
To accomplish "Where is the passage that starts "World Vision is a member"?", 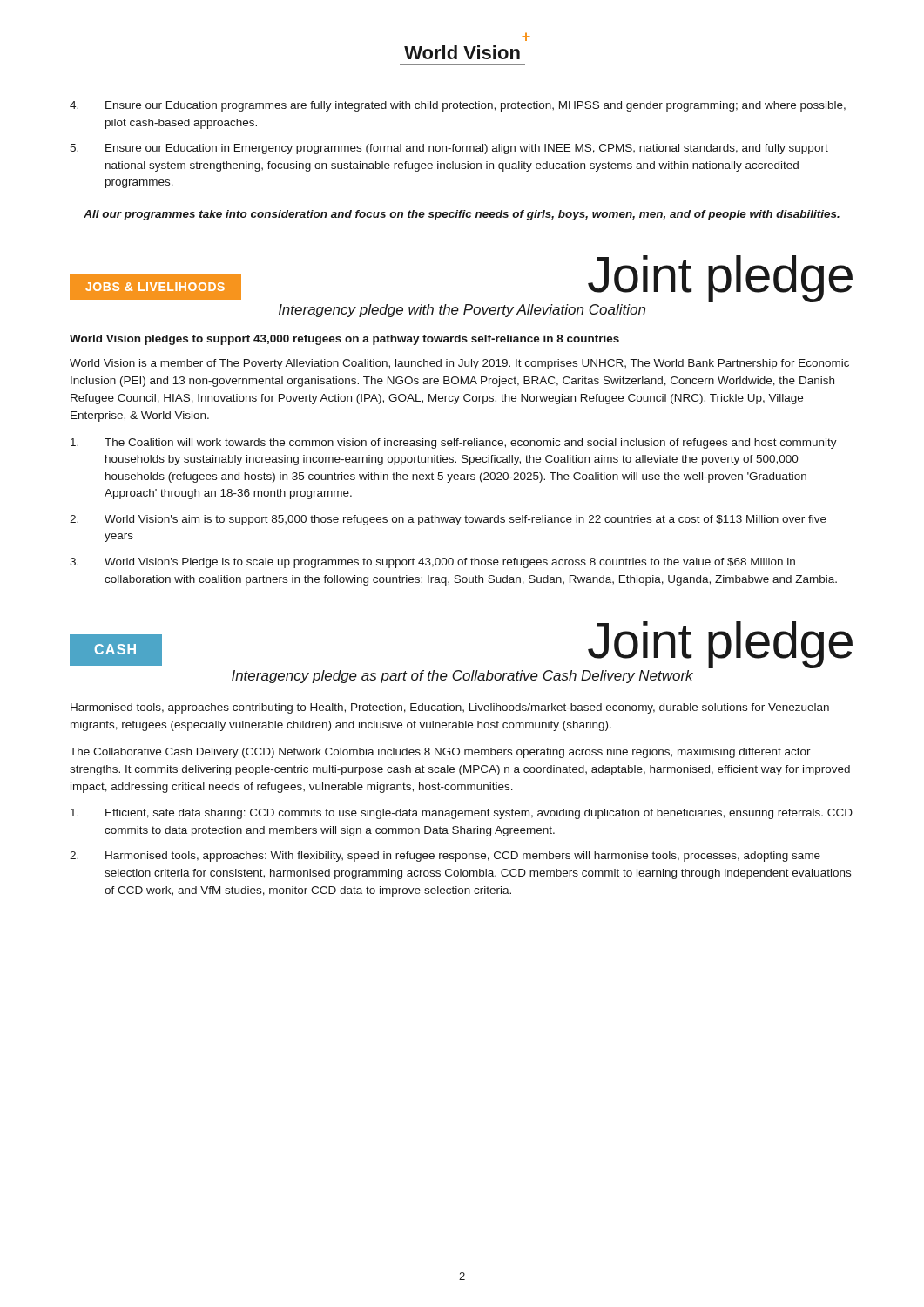I will 460,389.
